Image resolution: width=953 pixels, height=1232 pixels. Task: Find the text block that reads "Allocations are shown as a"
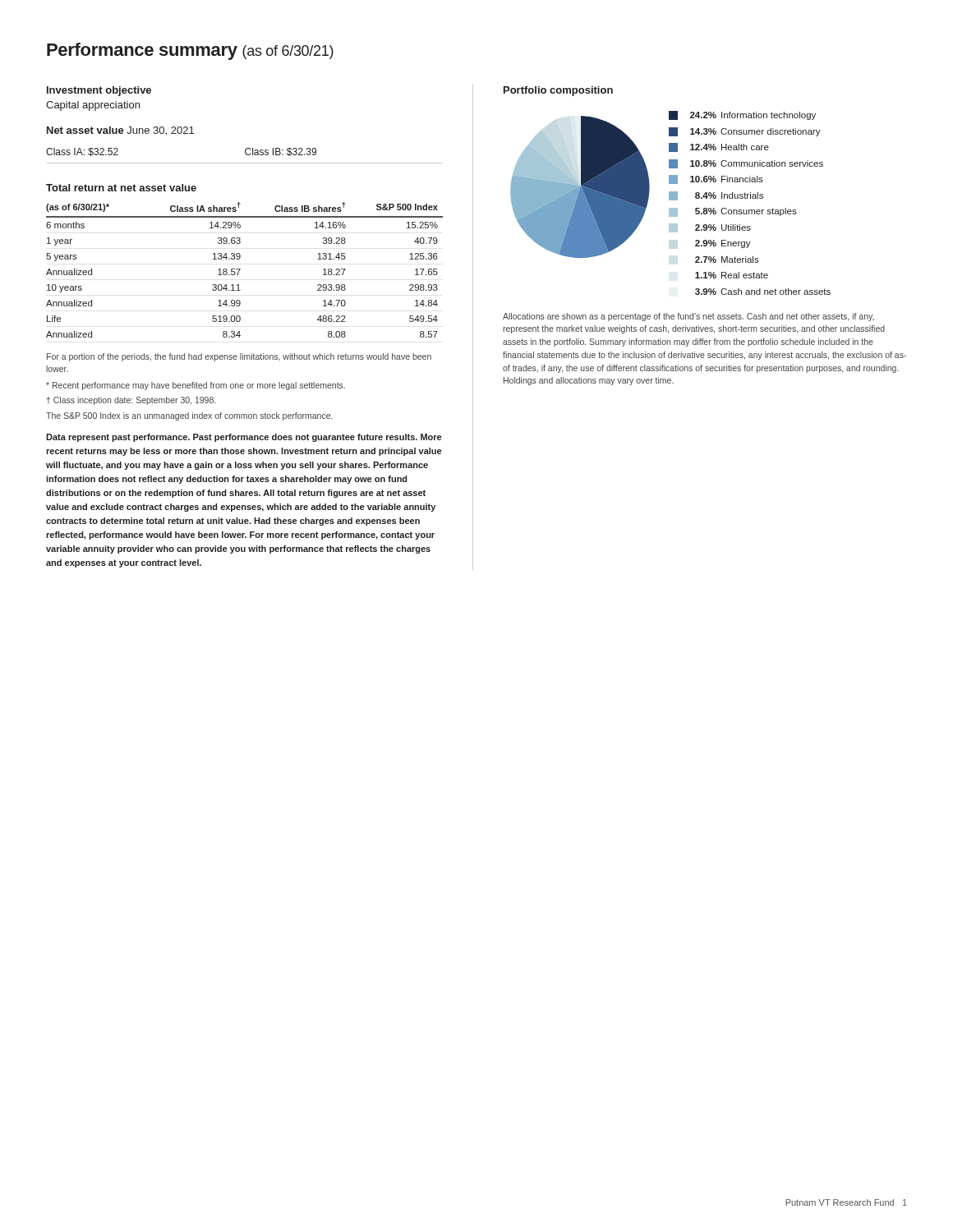point(705,348)
